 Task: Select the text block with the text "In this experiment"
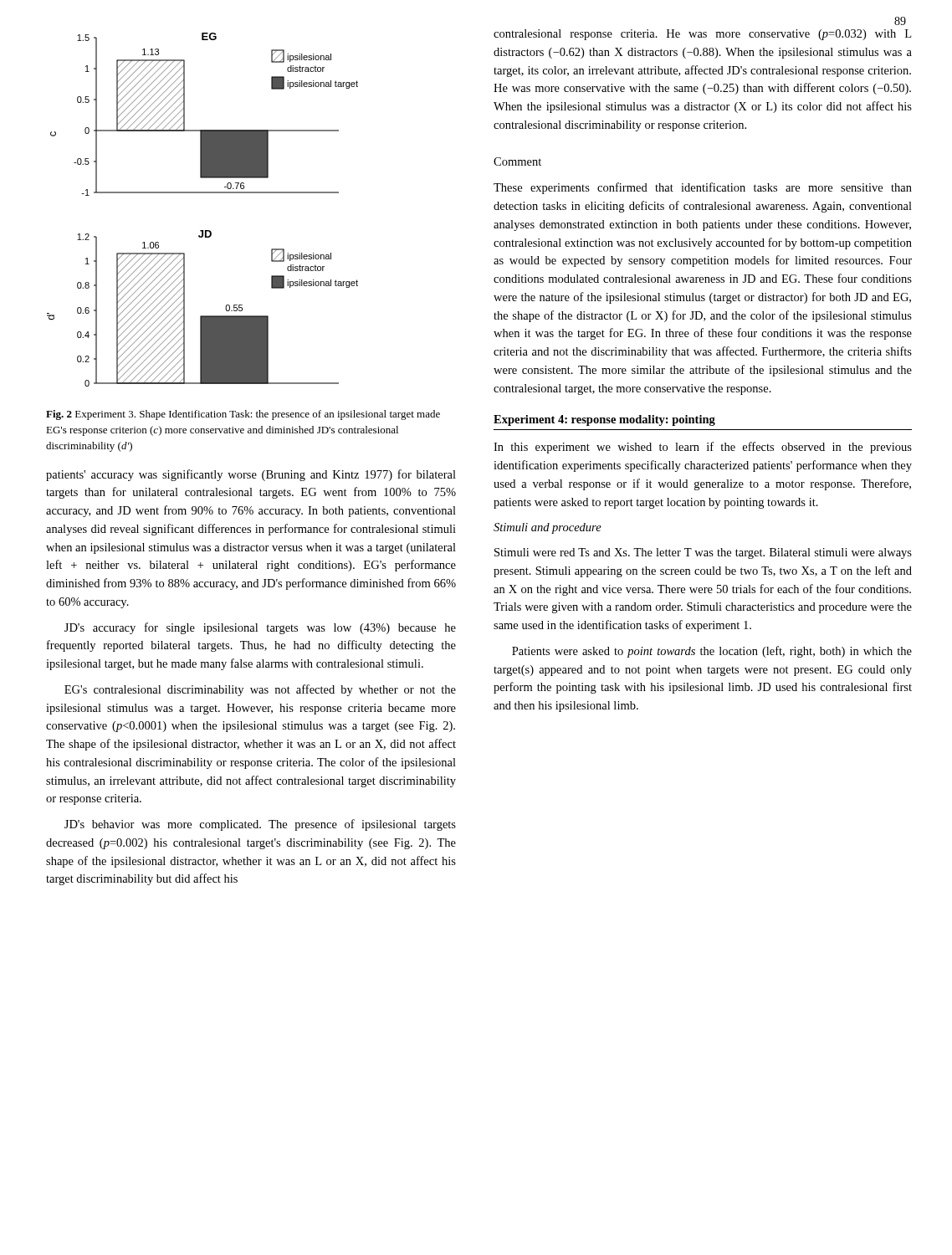click(x=703, y=475)
